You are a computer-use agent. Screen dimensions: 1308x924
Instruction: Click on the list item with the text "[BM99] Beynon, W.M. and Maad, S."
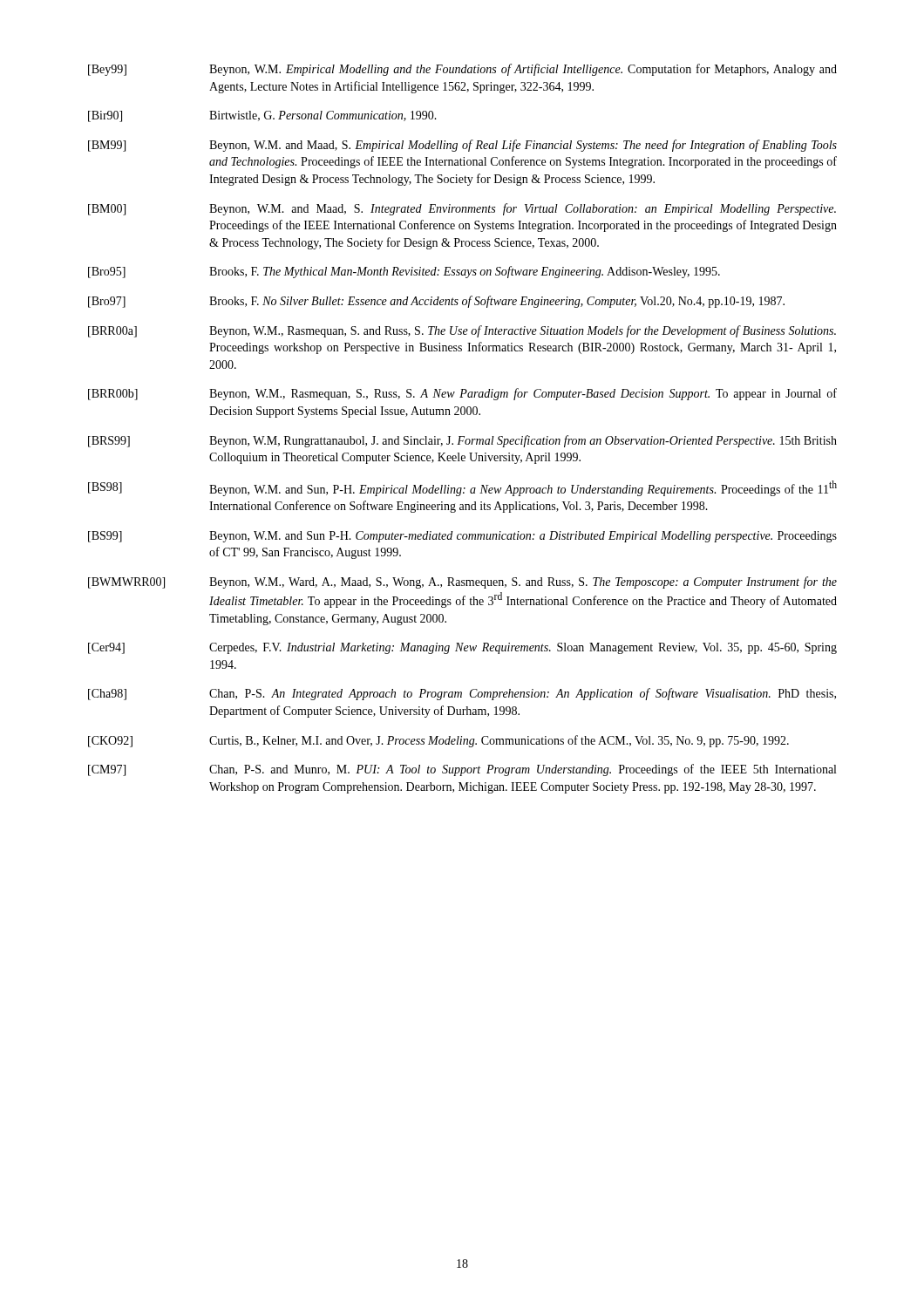(462, 162)
